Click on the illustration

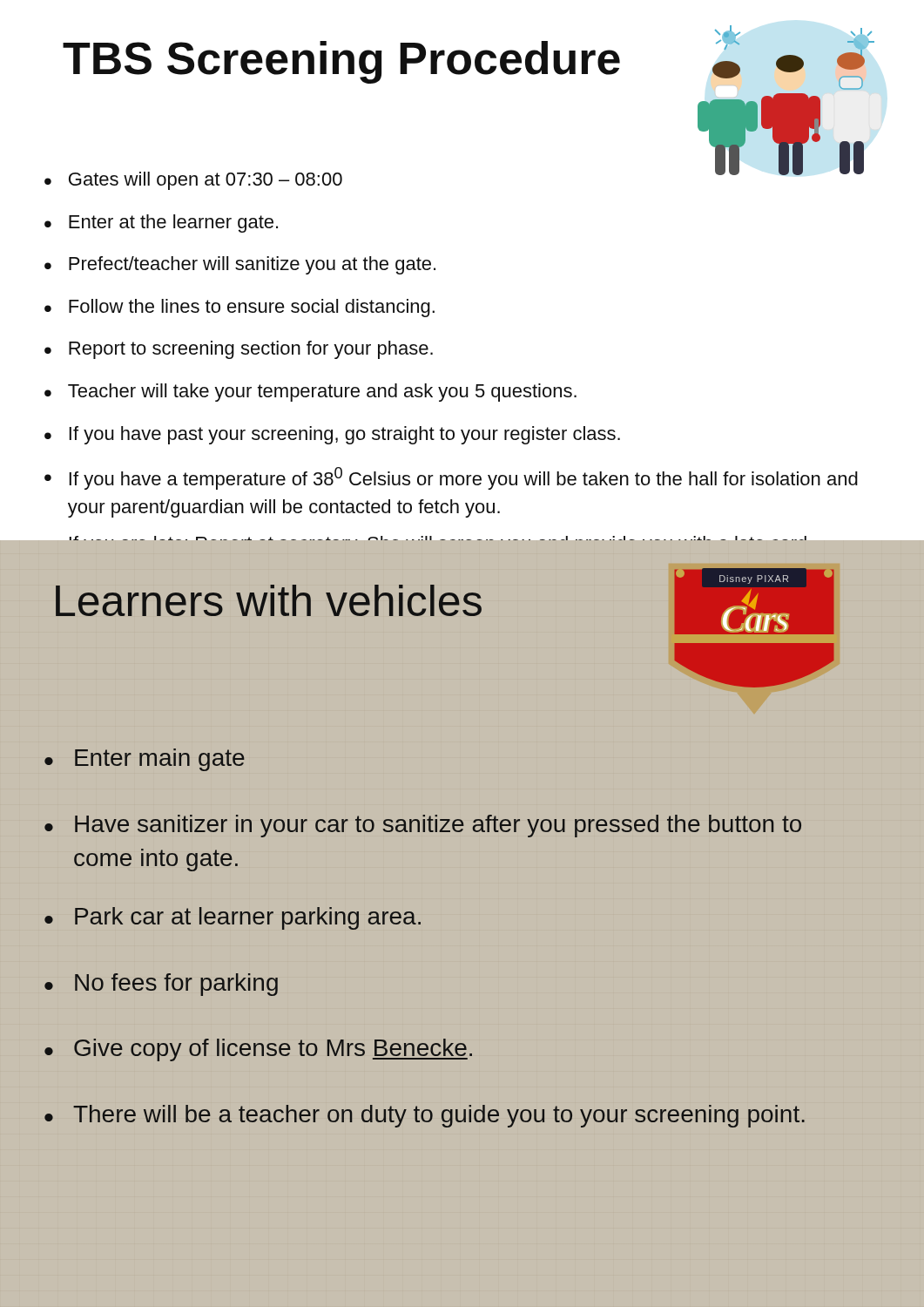(774, 103)
